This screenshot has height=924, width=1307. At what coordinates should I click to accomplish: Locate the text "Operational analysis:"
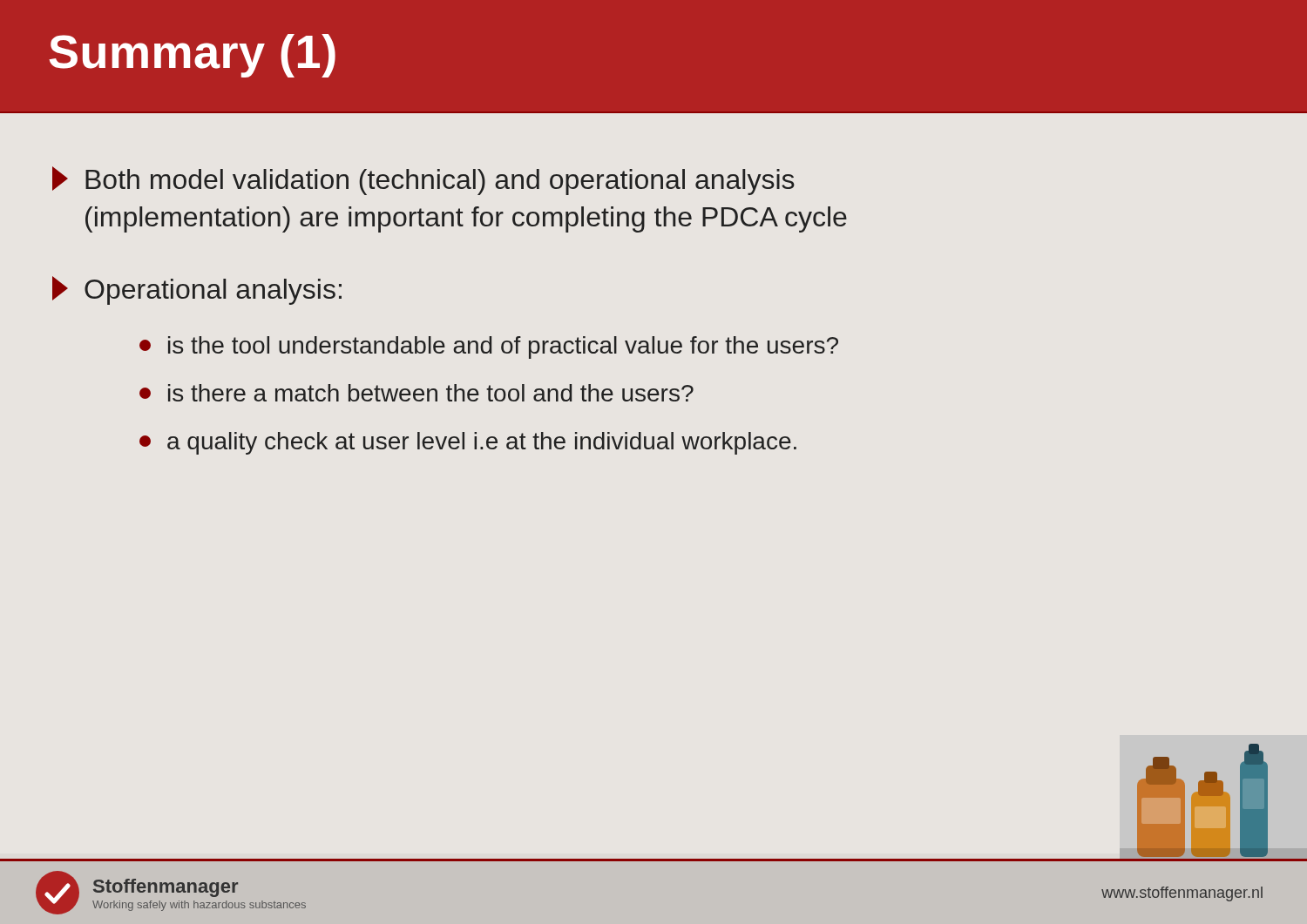198,290
